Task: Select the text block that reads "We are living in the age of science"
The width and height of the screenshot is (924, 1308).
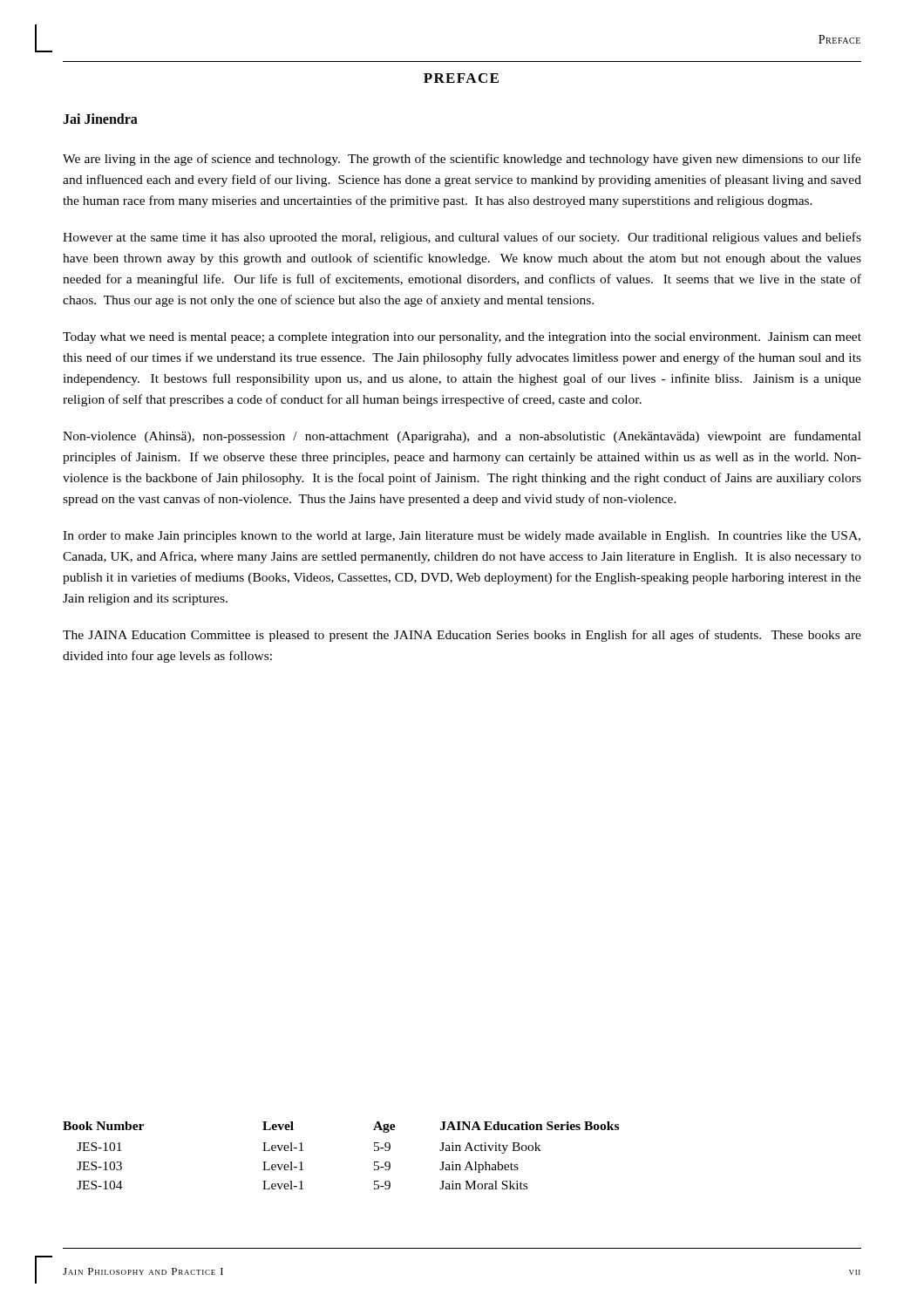Action: click(462, 179)
